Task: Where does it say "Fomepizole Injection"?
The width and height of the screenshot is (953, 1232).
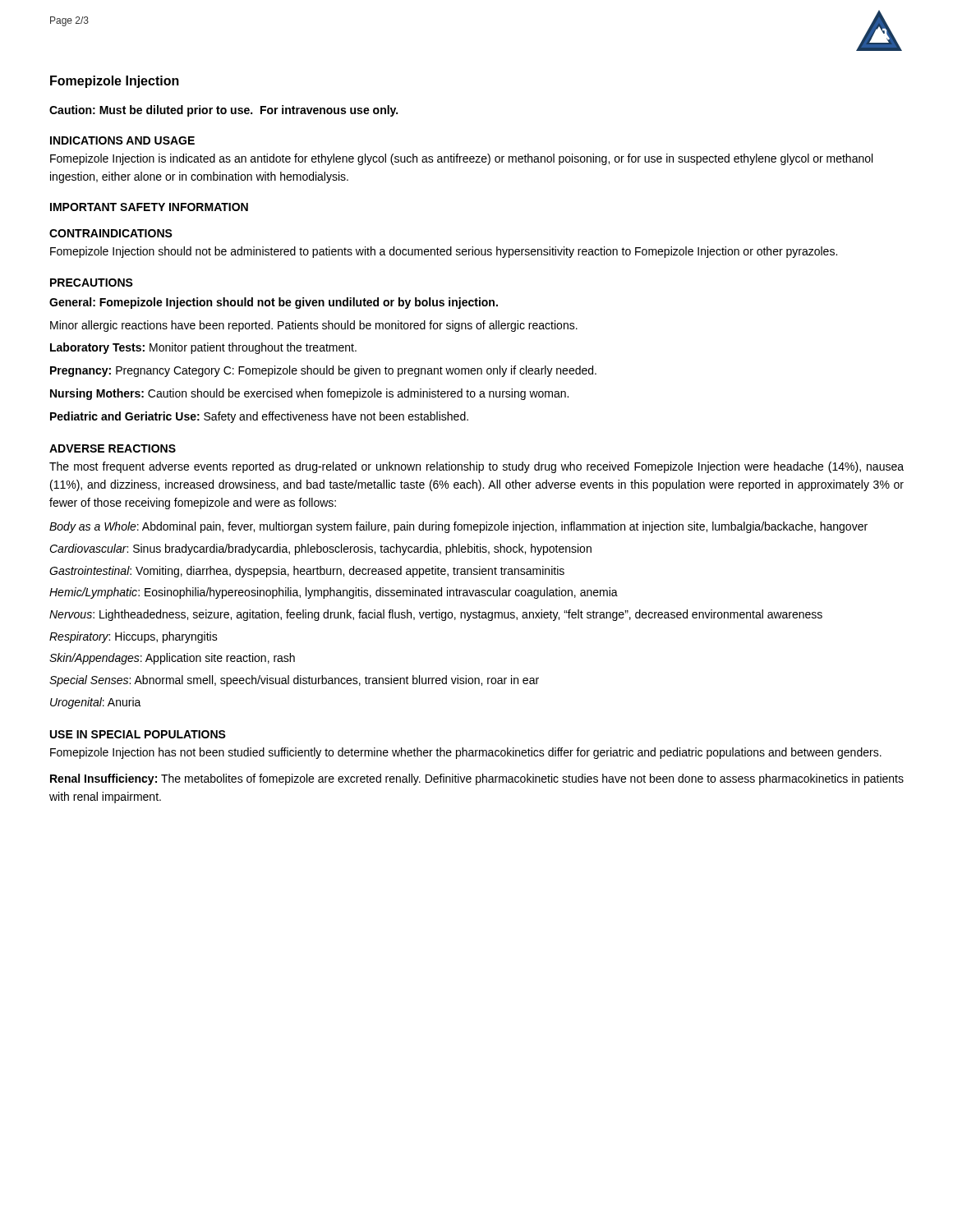Action: point(114,81)
